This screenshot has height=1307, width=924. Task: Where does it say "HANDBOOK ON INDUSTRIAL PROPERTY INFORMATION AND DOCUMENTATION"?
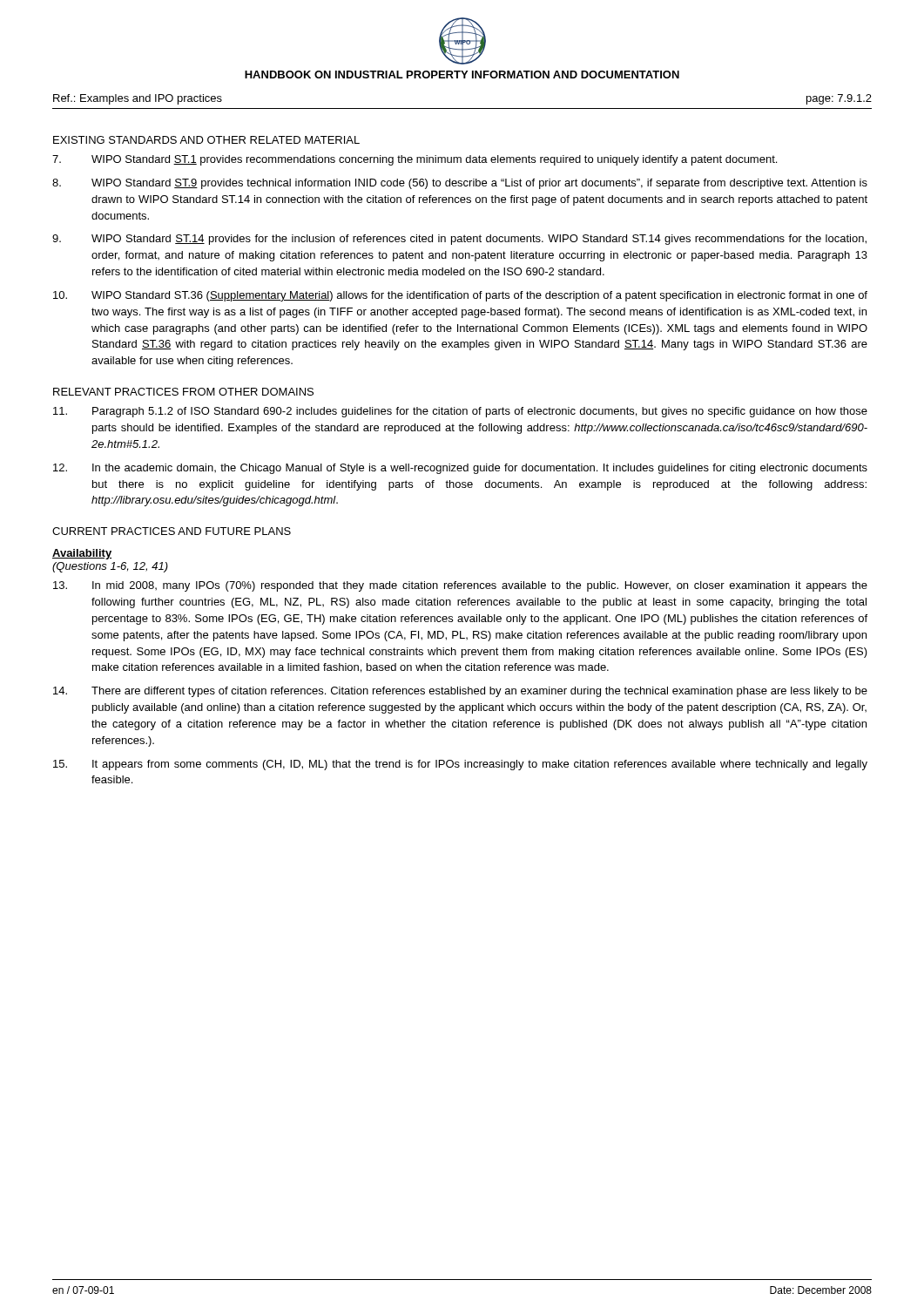click(462, 74)
